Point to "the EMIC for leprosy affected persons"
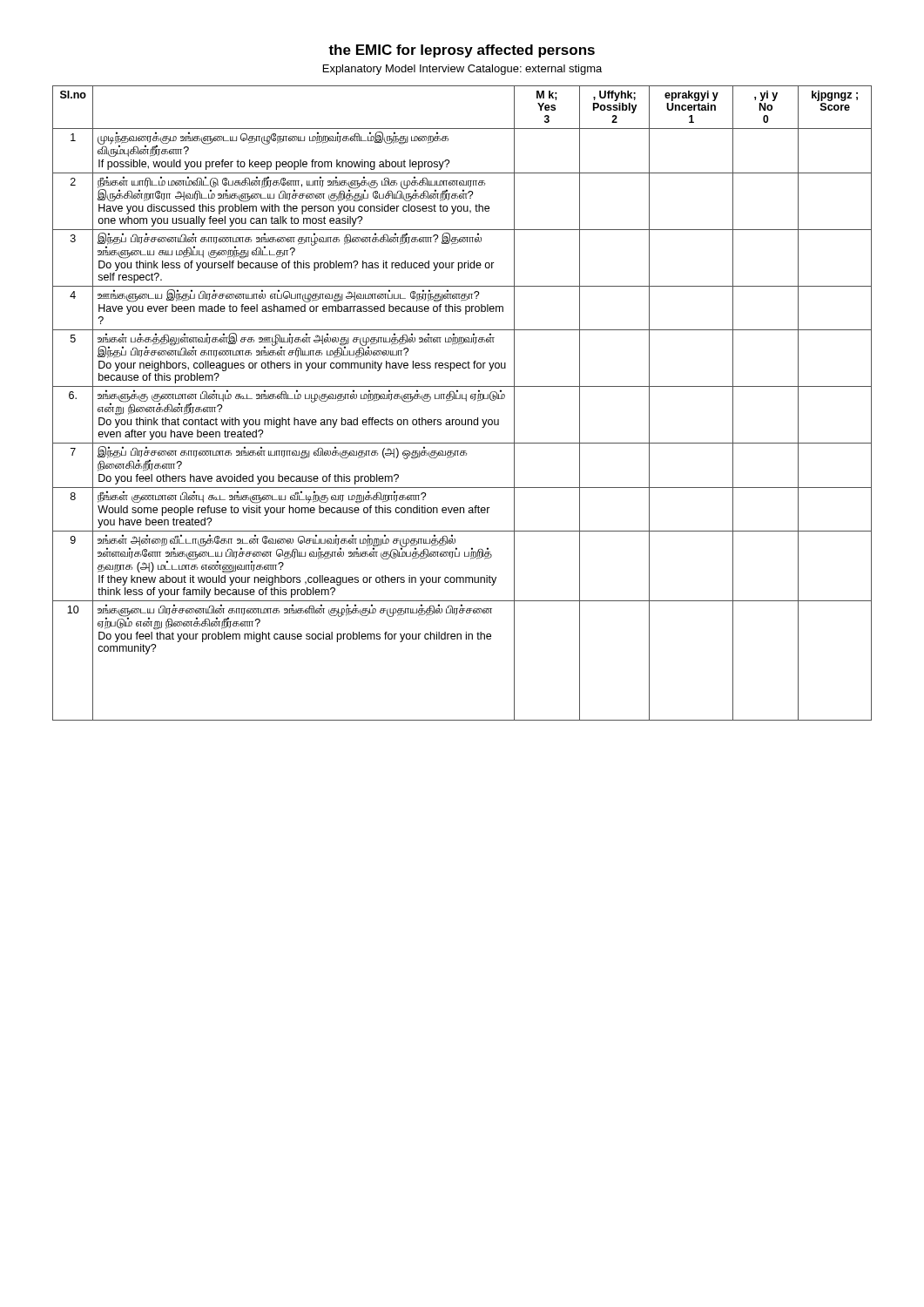This screenshot has height=1307, width=924. (462, 50)
